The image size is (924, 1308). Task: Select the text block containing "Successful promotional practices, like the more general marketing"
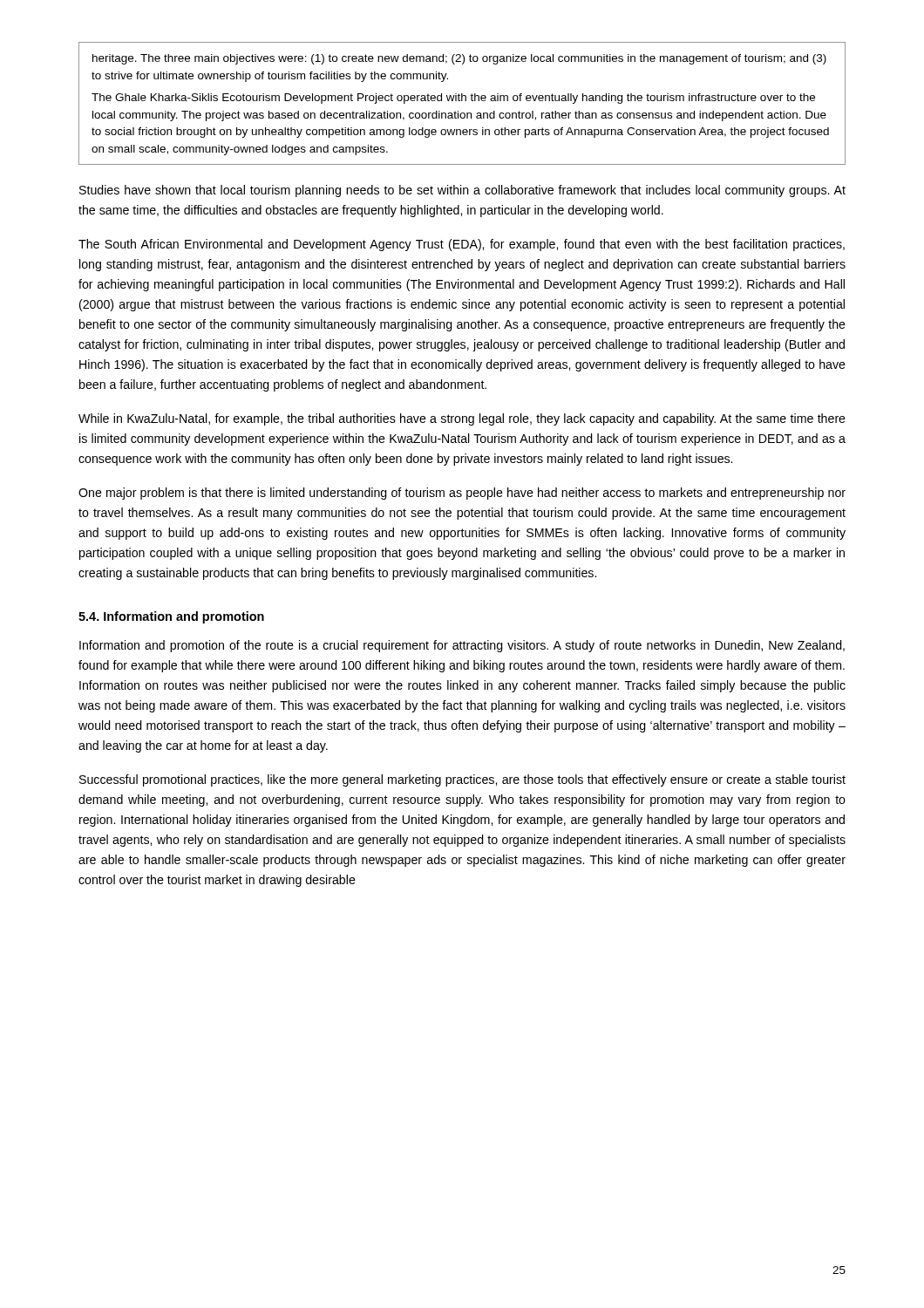(x=462, y=830)
